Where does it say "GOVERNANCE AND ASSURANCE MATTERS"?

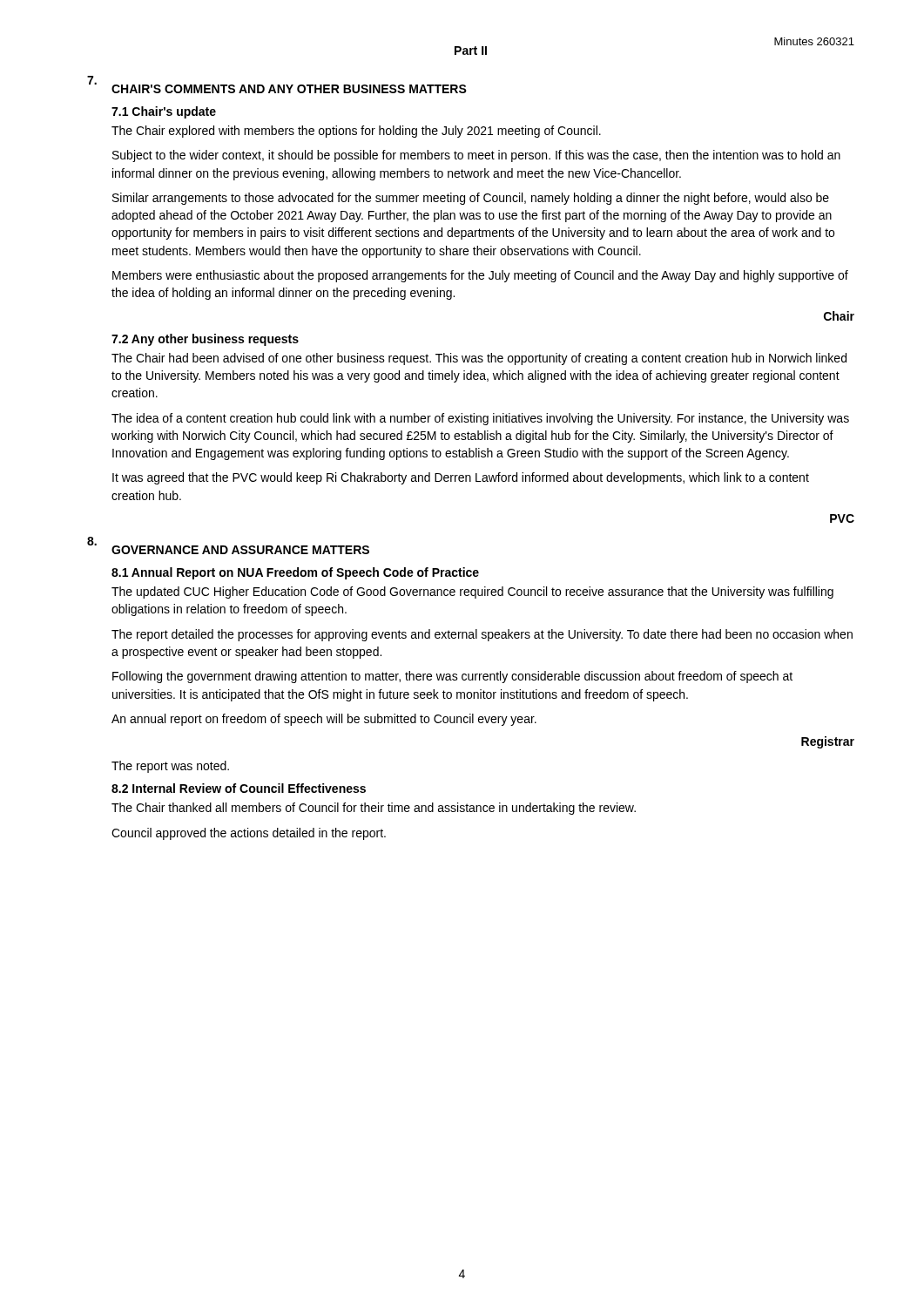(x=241, y=550)
